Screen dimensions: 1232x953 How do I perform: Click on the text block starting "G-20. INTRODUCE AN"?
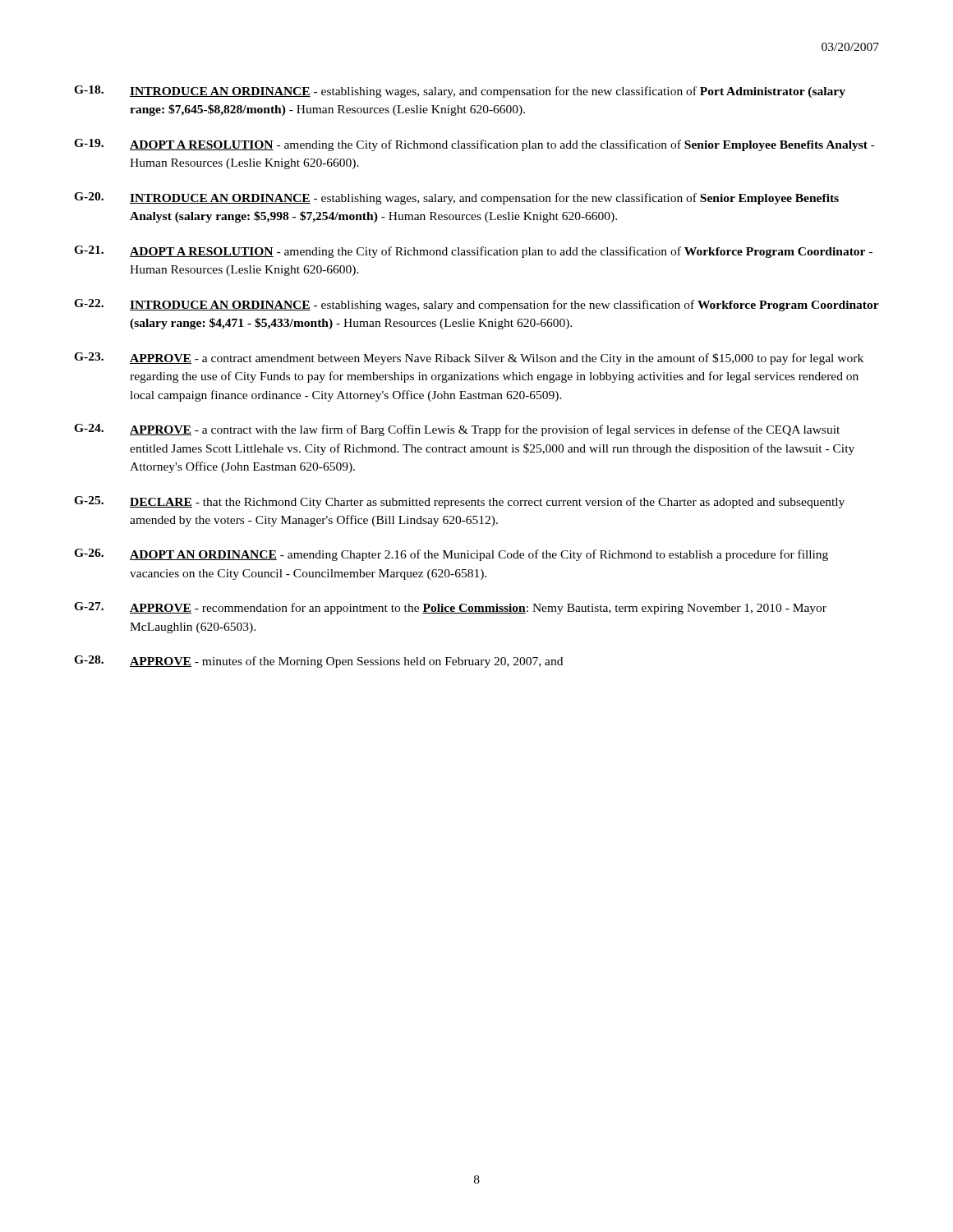tap(476, 207)
